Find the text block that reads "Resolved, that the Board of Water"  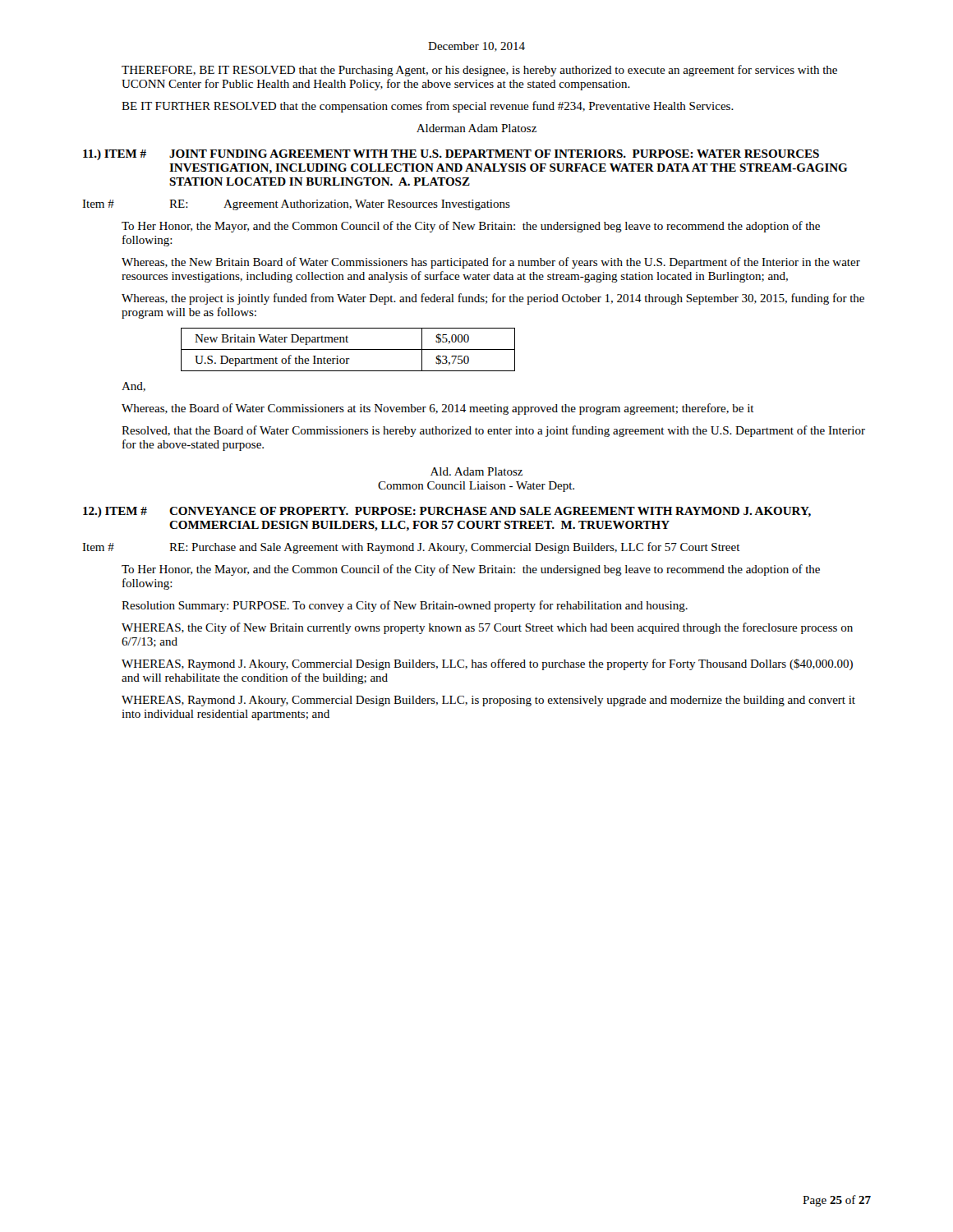493,437
